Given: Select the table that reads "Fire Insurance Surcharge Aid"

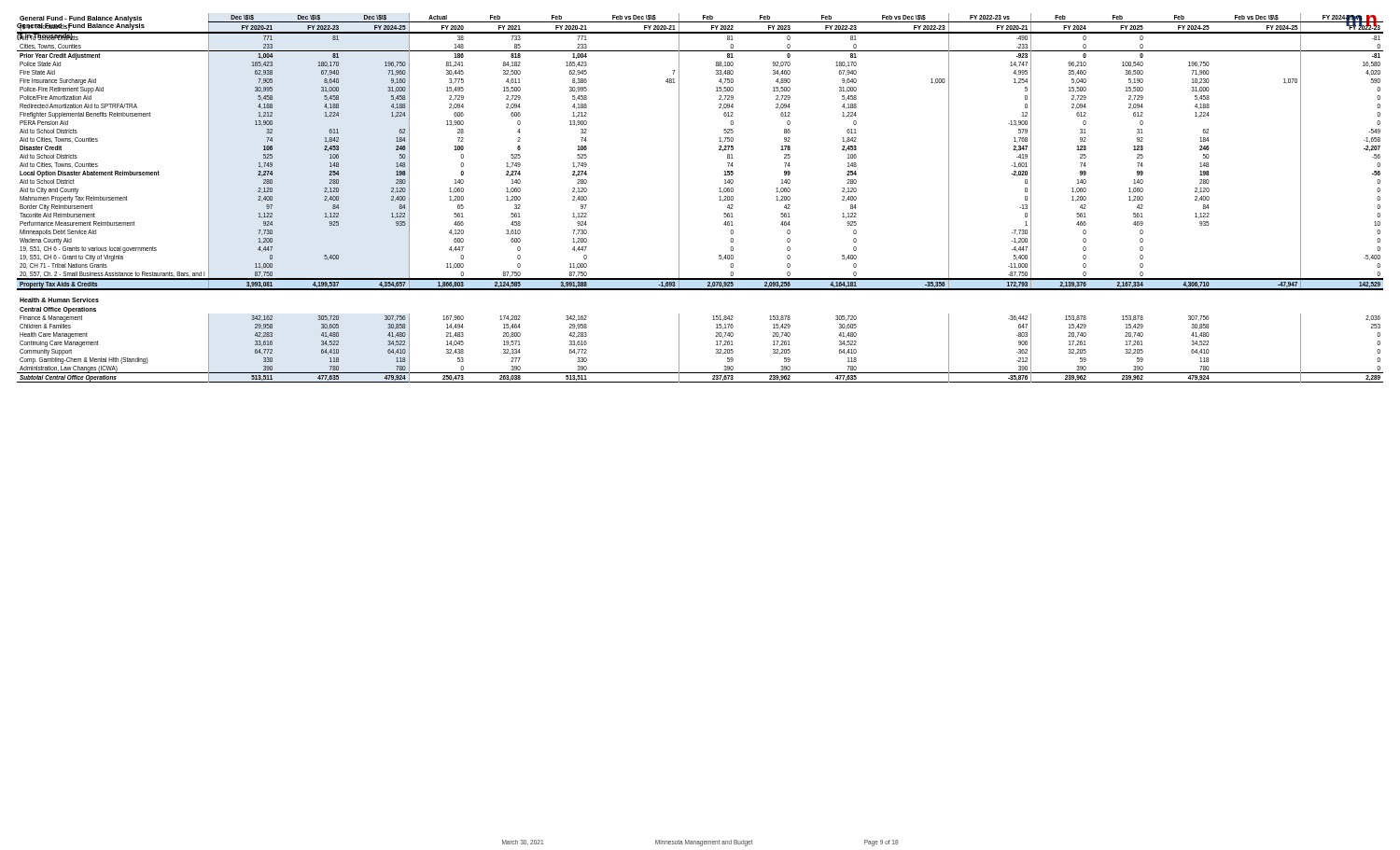Looking at the screenshot, I should pos(700,421).
